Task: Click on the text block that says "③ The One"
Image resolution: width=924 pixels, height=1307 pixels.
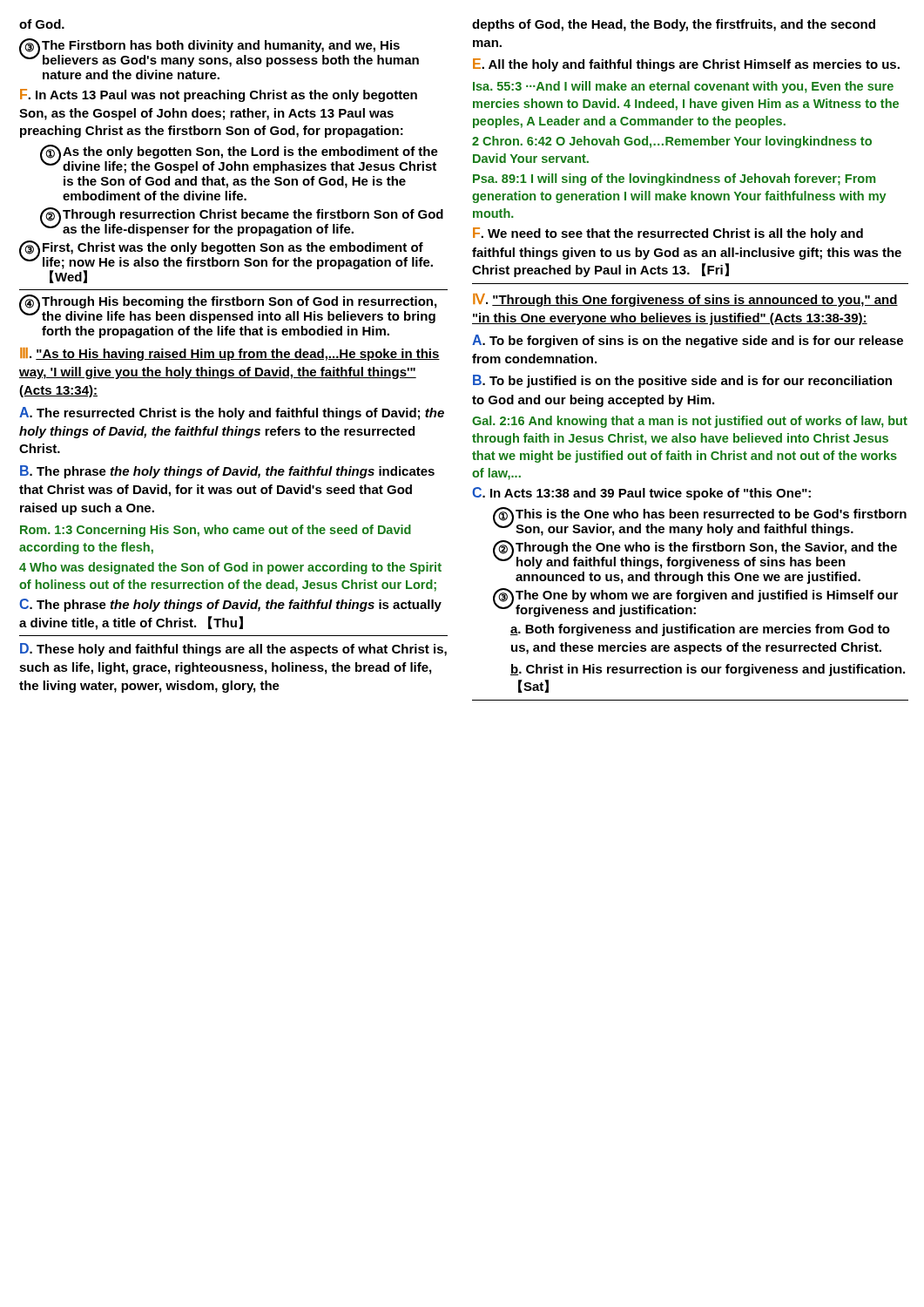Action: [701, 602]
